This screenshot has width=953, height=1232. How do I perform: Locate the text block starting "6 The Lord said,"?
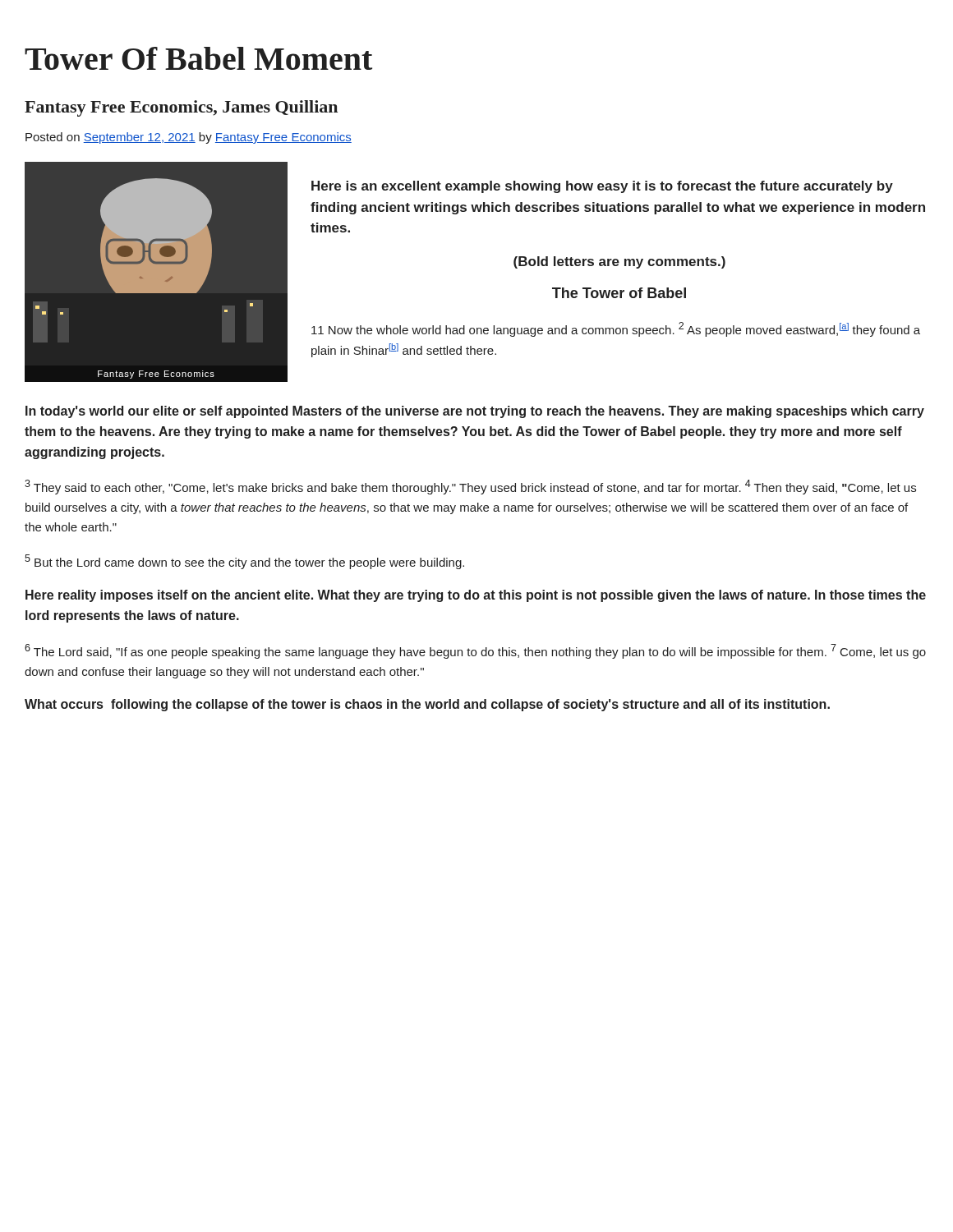point(476,661)
